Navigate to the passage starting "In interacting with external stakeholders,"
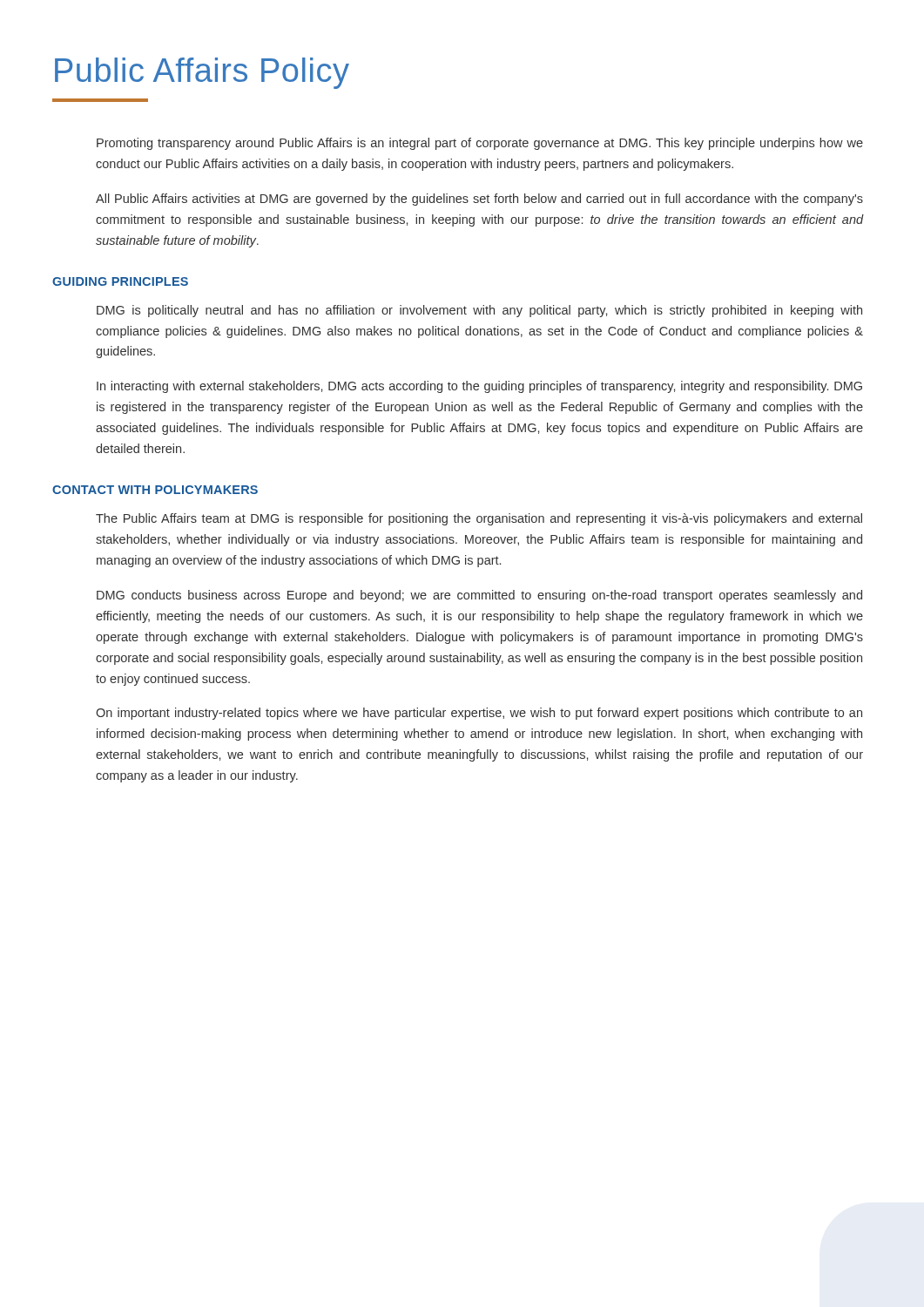This screenshot has width=924, height=1307. [479, 418]
